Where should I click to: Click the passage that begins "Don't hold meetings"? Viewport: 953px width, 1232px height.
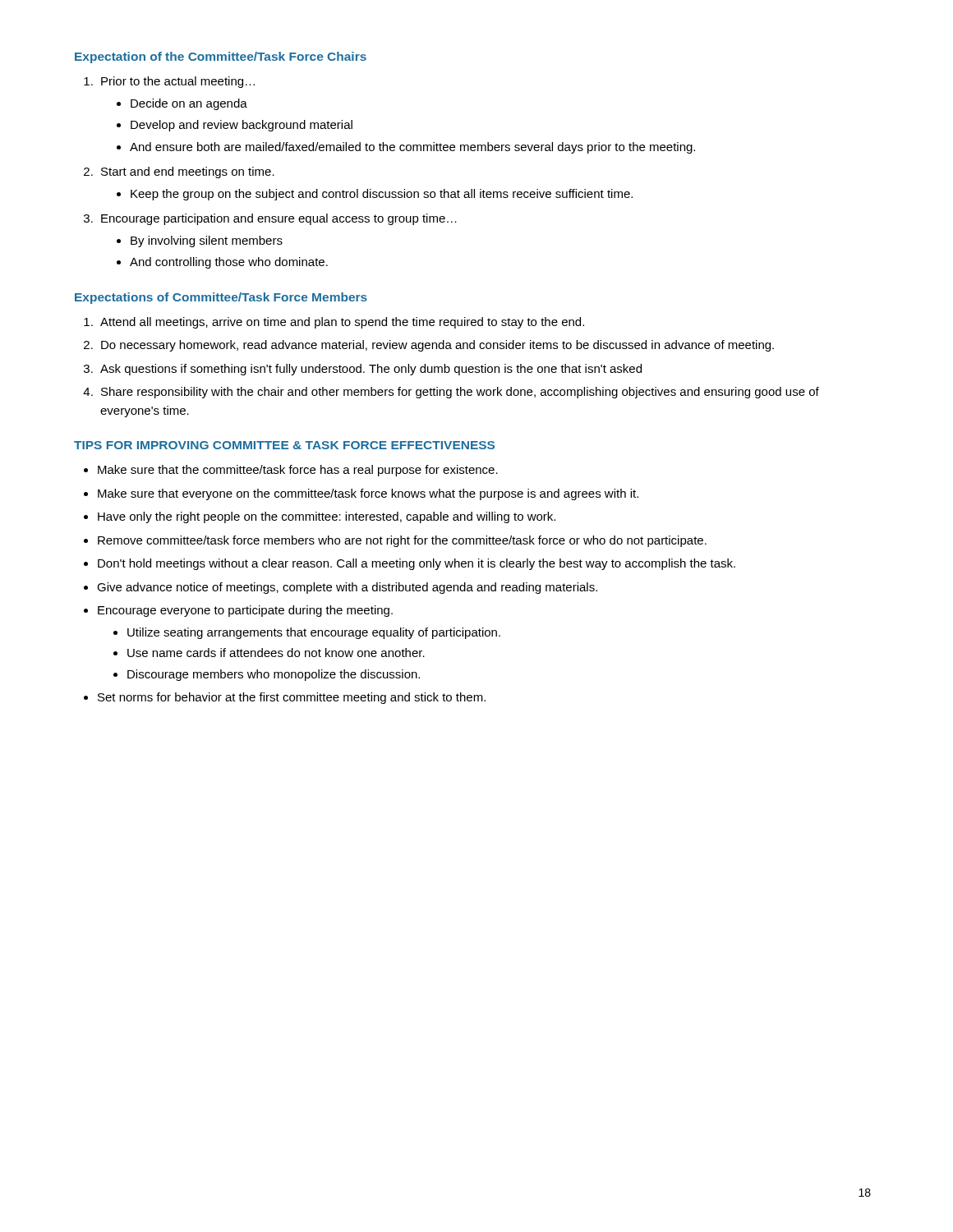click(417, 563)
